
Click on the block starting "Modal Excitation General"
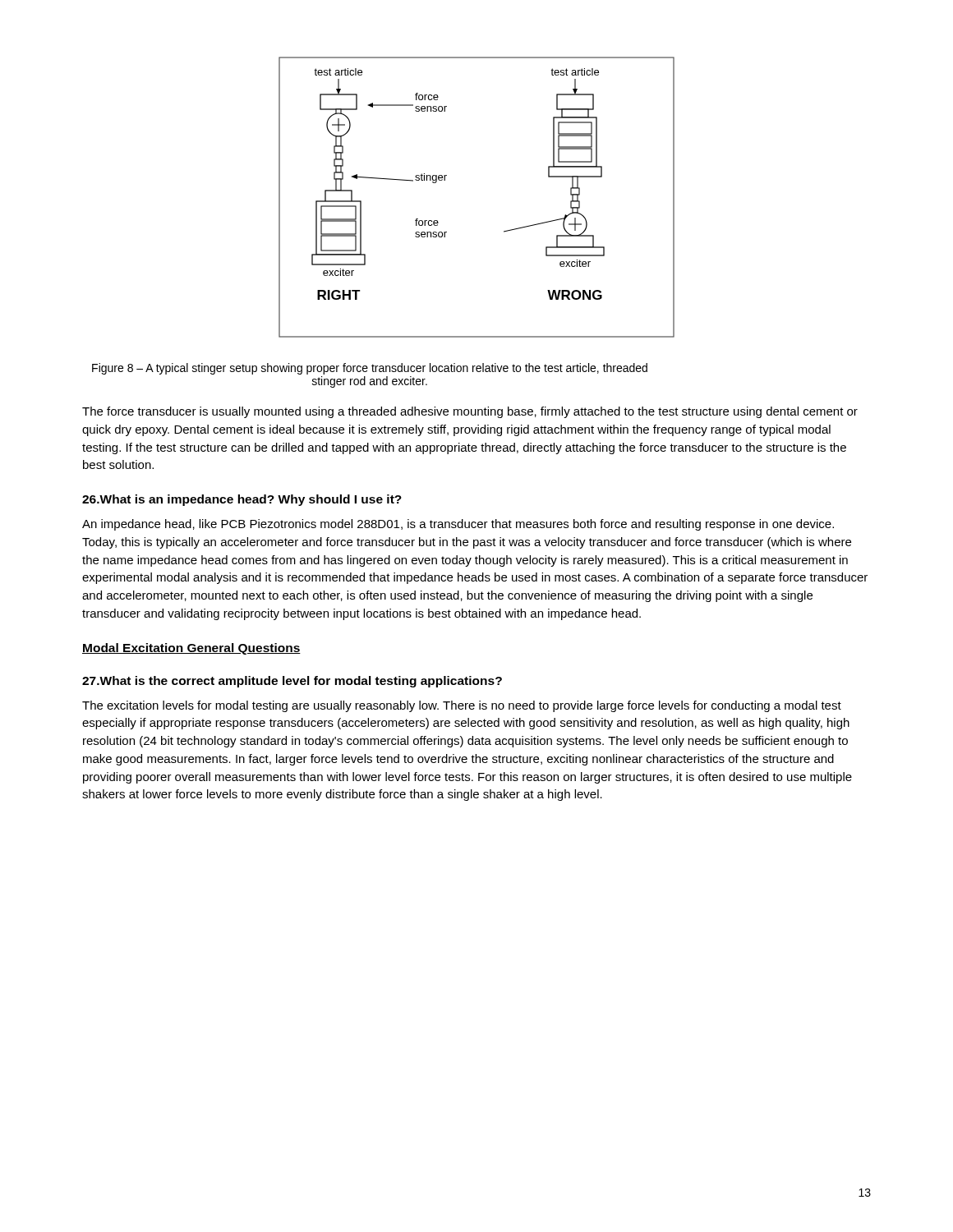coord(191,647)
